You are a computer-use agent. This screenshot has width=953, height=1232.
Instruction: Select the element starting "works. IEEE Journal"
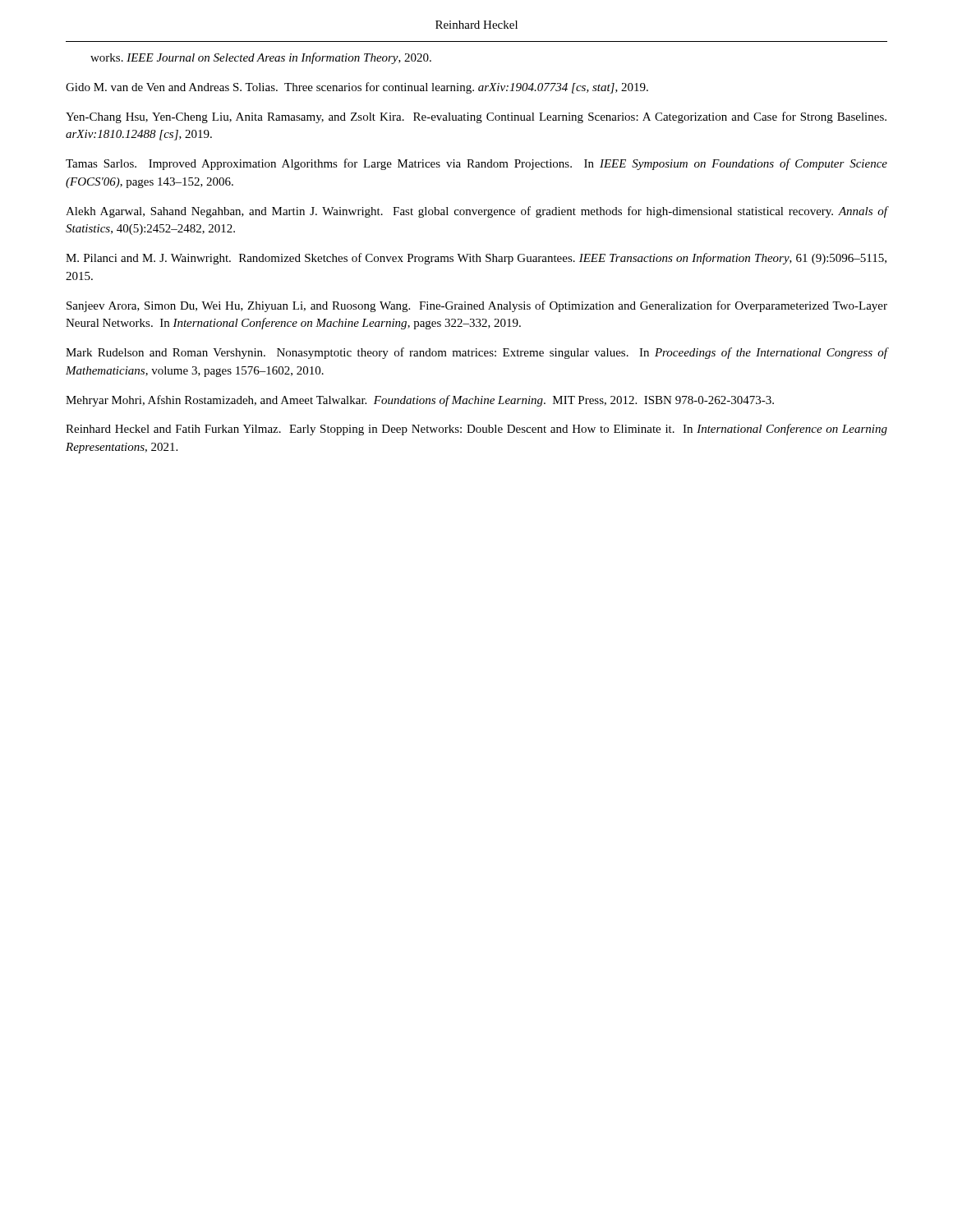point(261,57)
